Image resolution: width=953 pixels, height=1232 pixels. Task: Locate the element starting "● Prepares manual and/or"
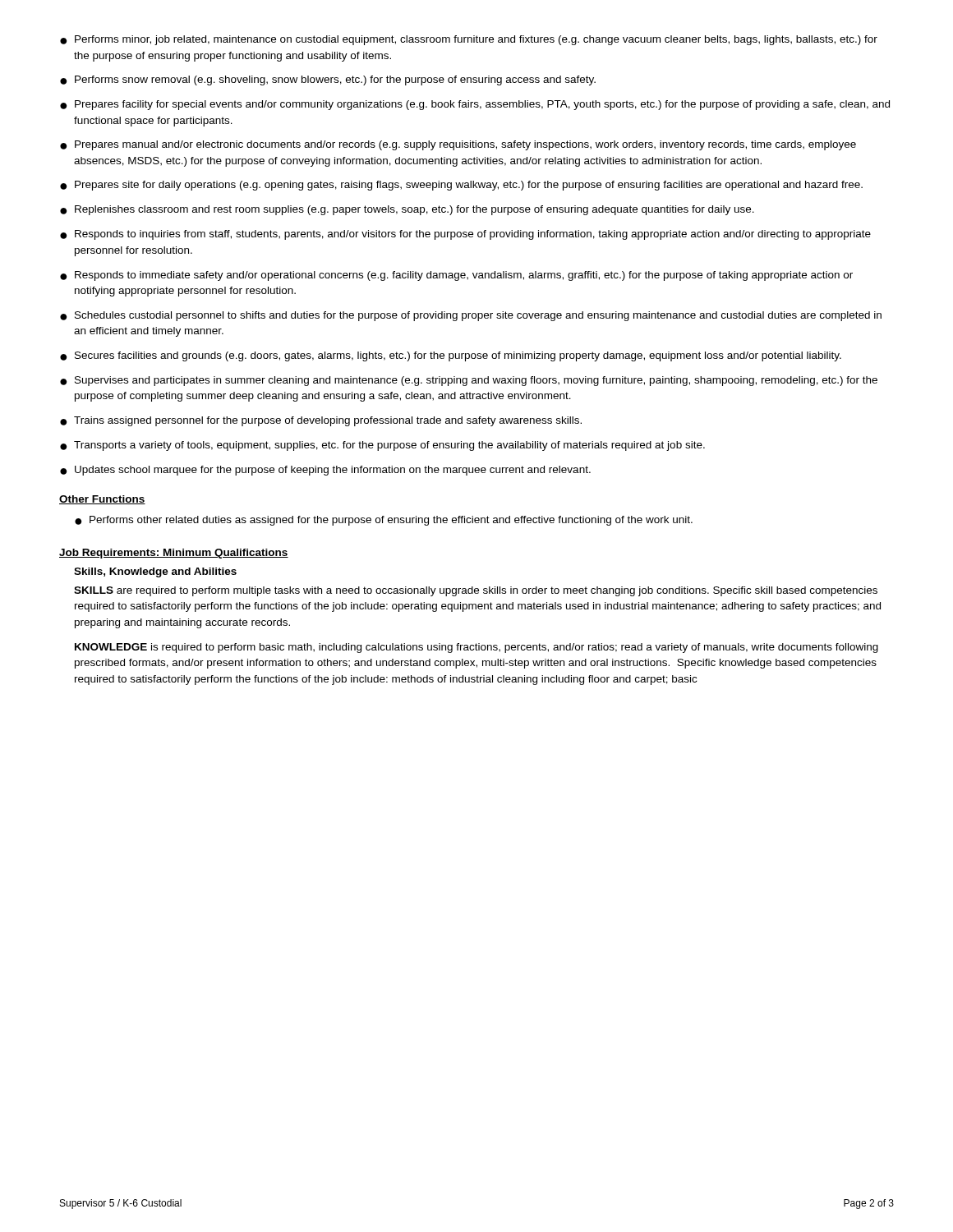(x=476, y=153)
